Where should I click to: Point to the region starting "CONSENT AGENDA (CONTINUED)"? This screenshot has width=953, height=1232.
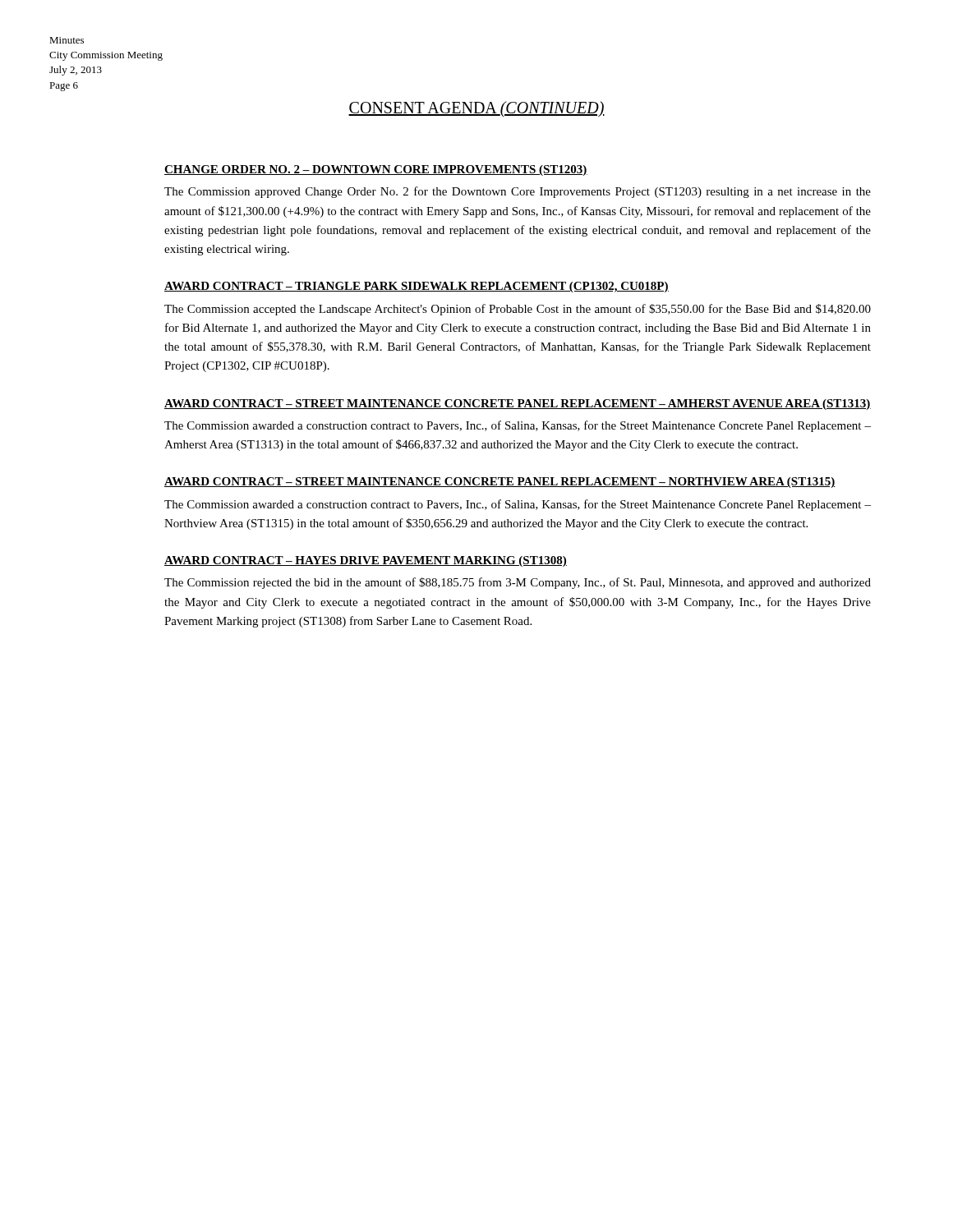pos(476,108)
